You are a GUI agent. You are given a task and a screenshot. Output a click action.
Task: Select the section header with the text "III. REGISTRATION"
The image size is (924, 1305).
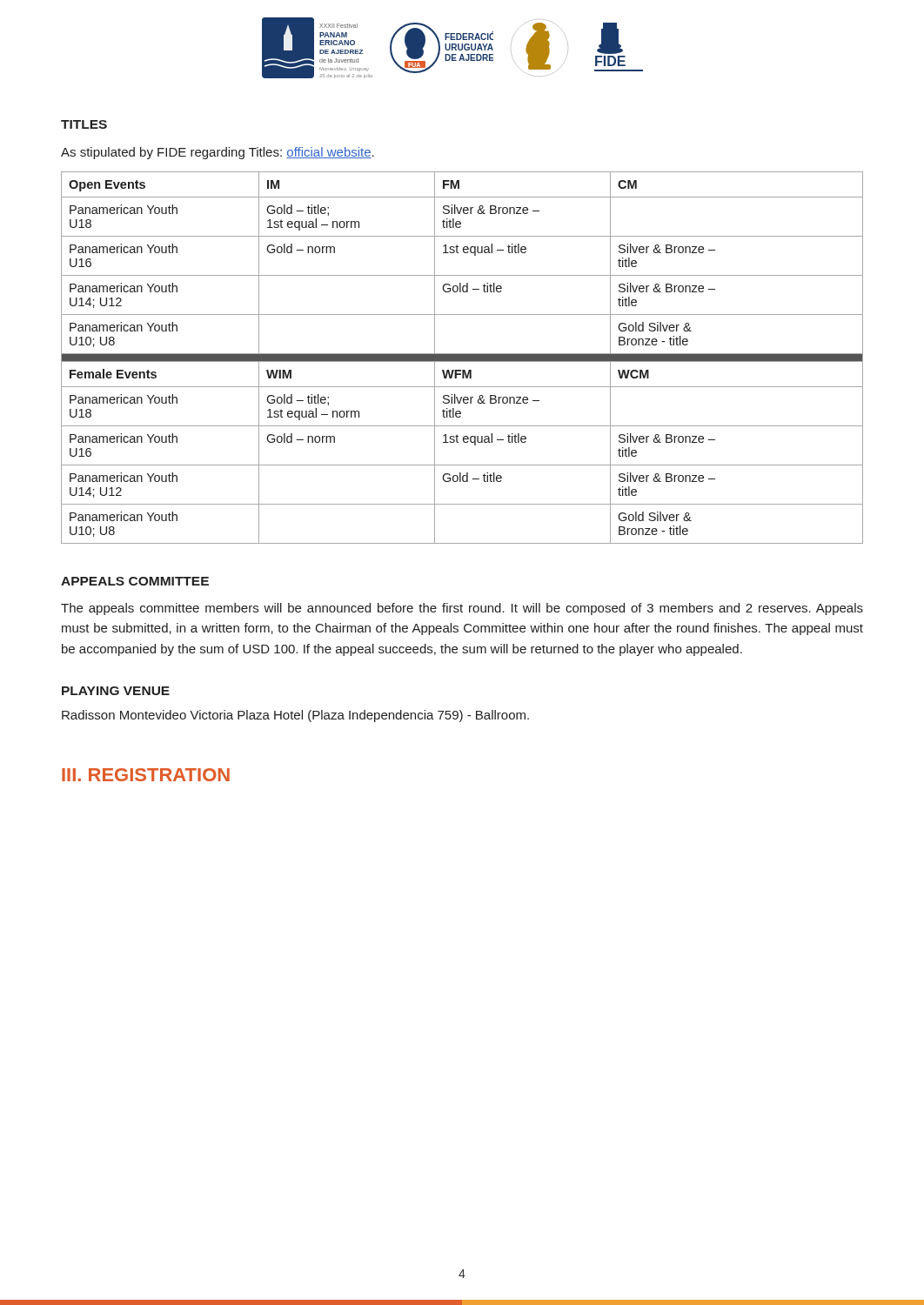[x=146, y=775]
